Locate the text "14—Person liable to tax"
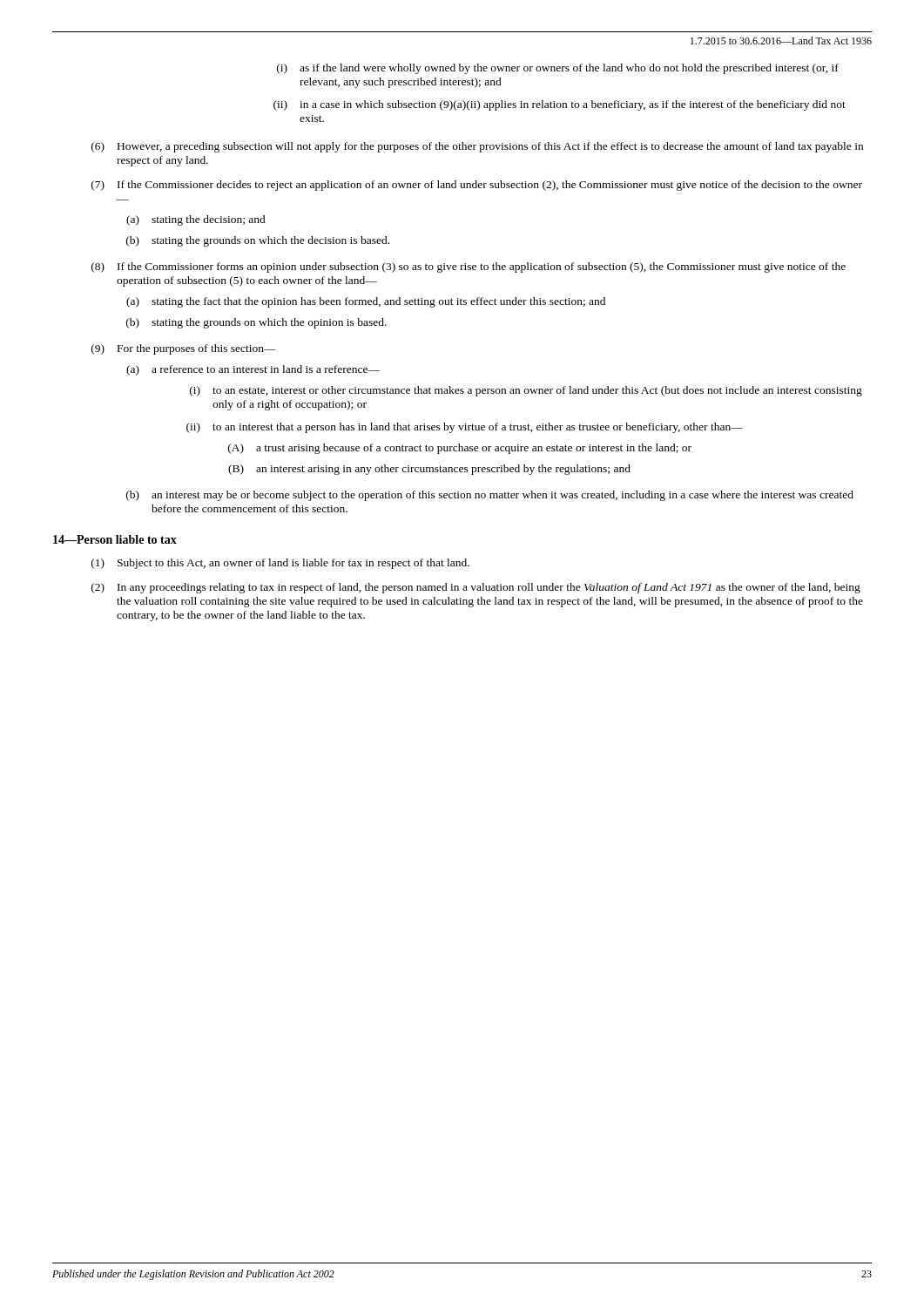Screen dimensions: 1307x924 (114, 540)
